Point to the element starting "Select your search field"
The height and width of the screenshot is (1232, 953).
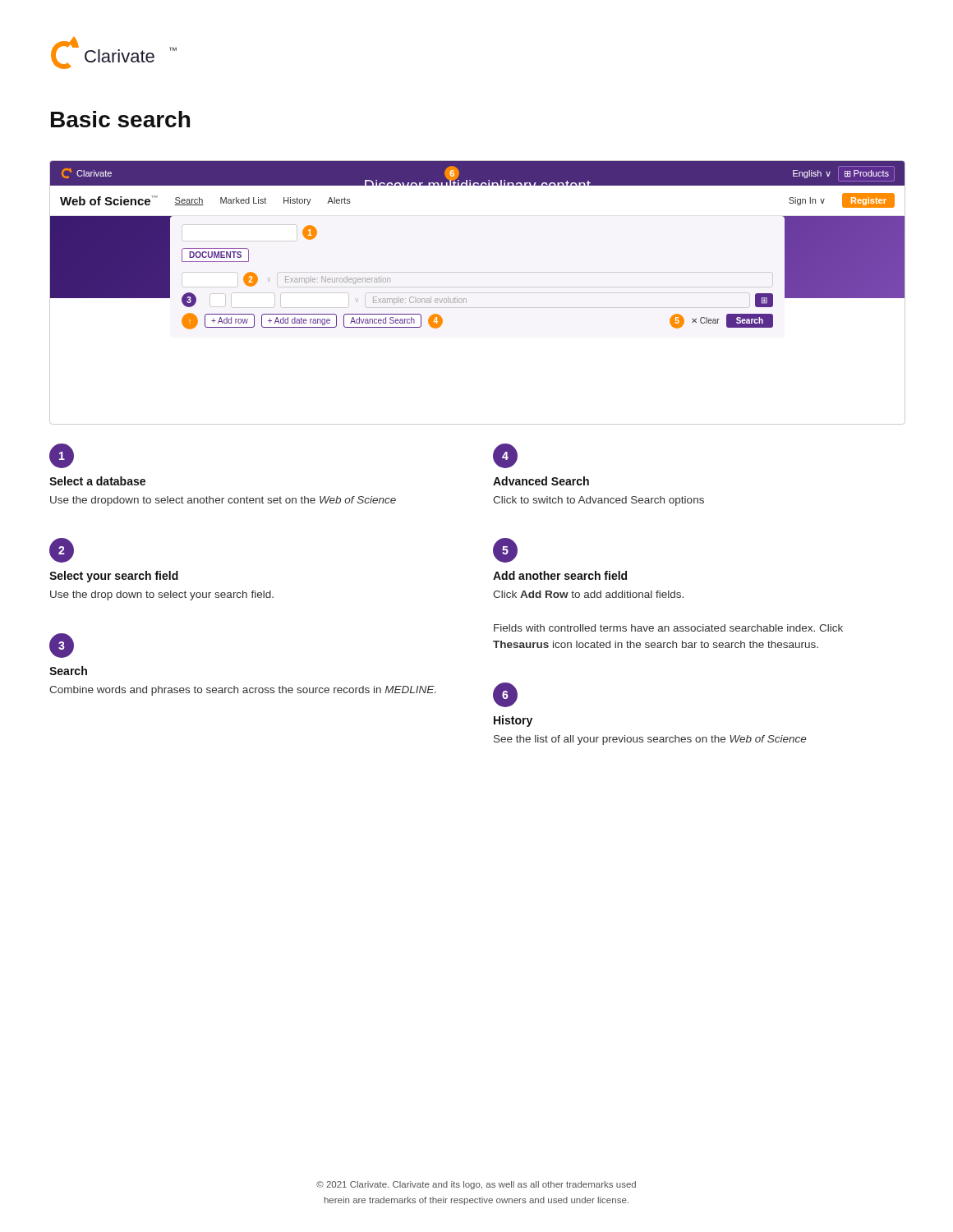pyautogui.click(x=114, y=576)
